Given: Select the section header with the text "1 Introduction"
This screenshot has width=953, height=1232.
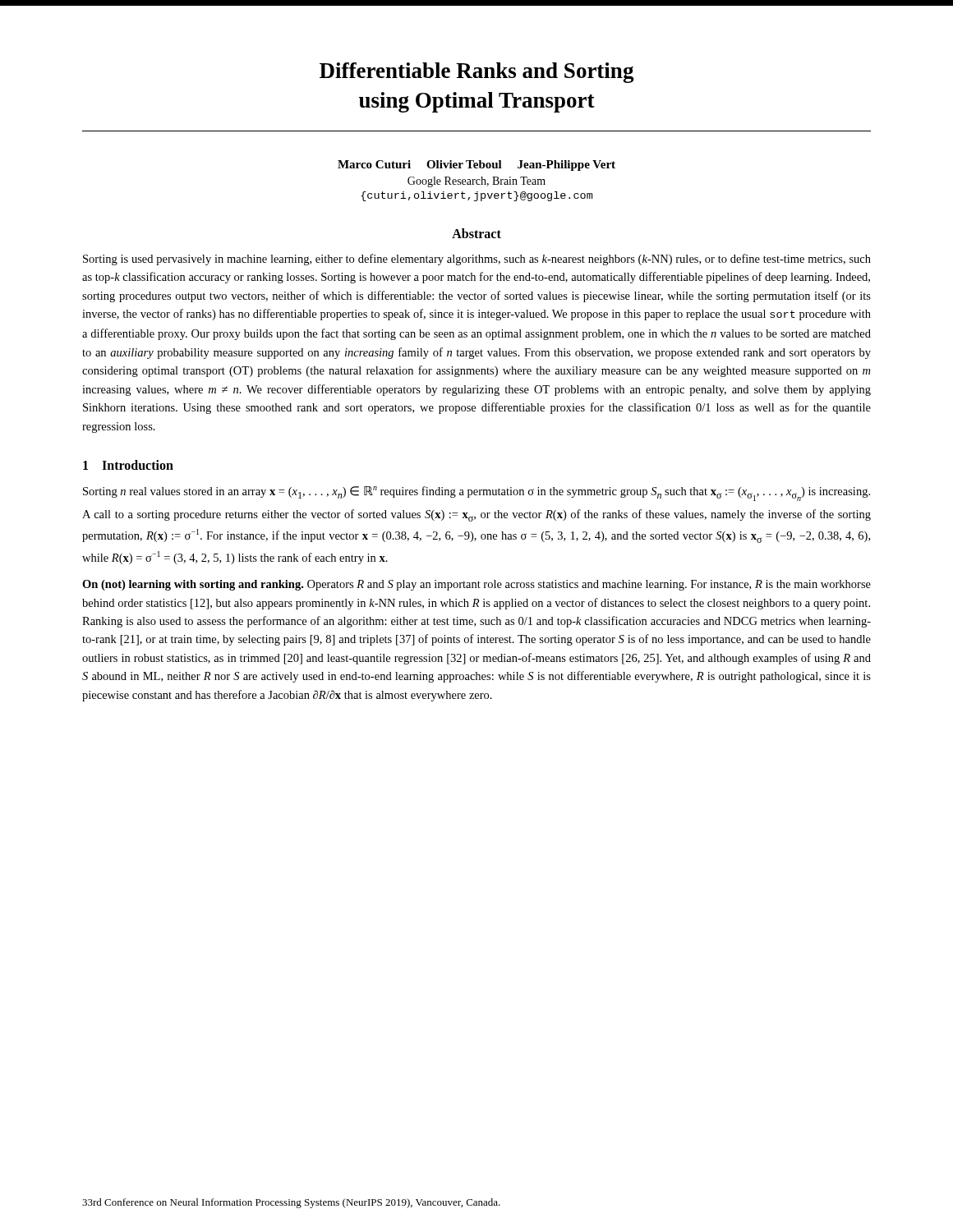Looking at the screenshot, I should point(128,465).
